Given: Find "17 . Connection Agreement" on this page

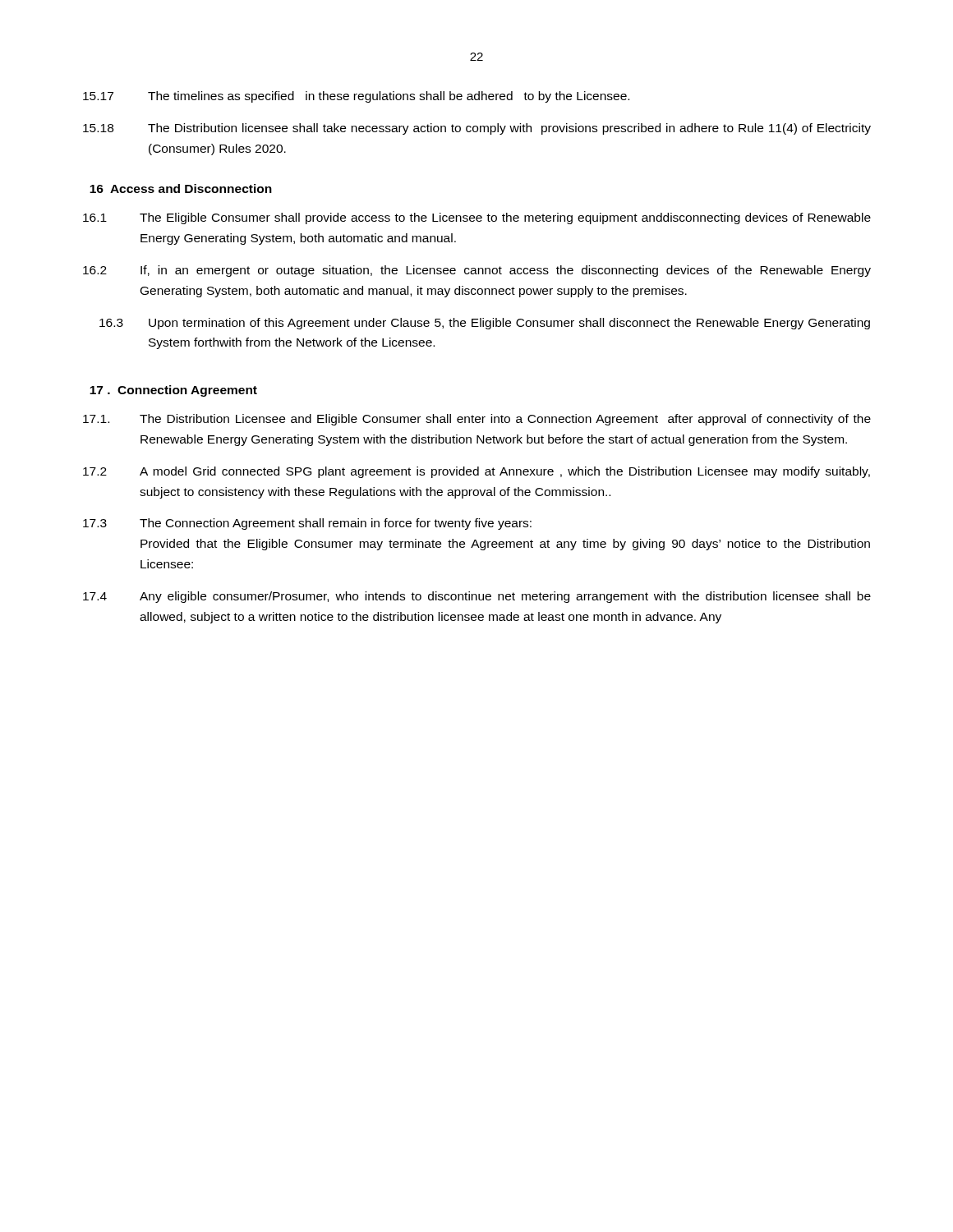Looking at the screenshot, I should click(170, 390).
